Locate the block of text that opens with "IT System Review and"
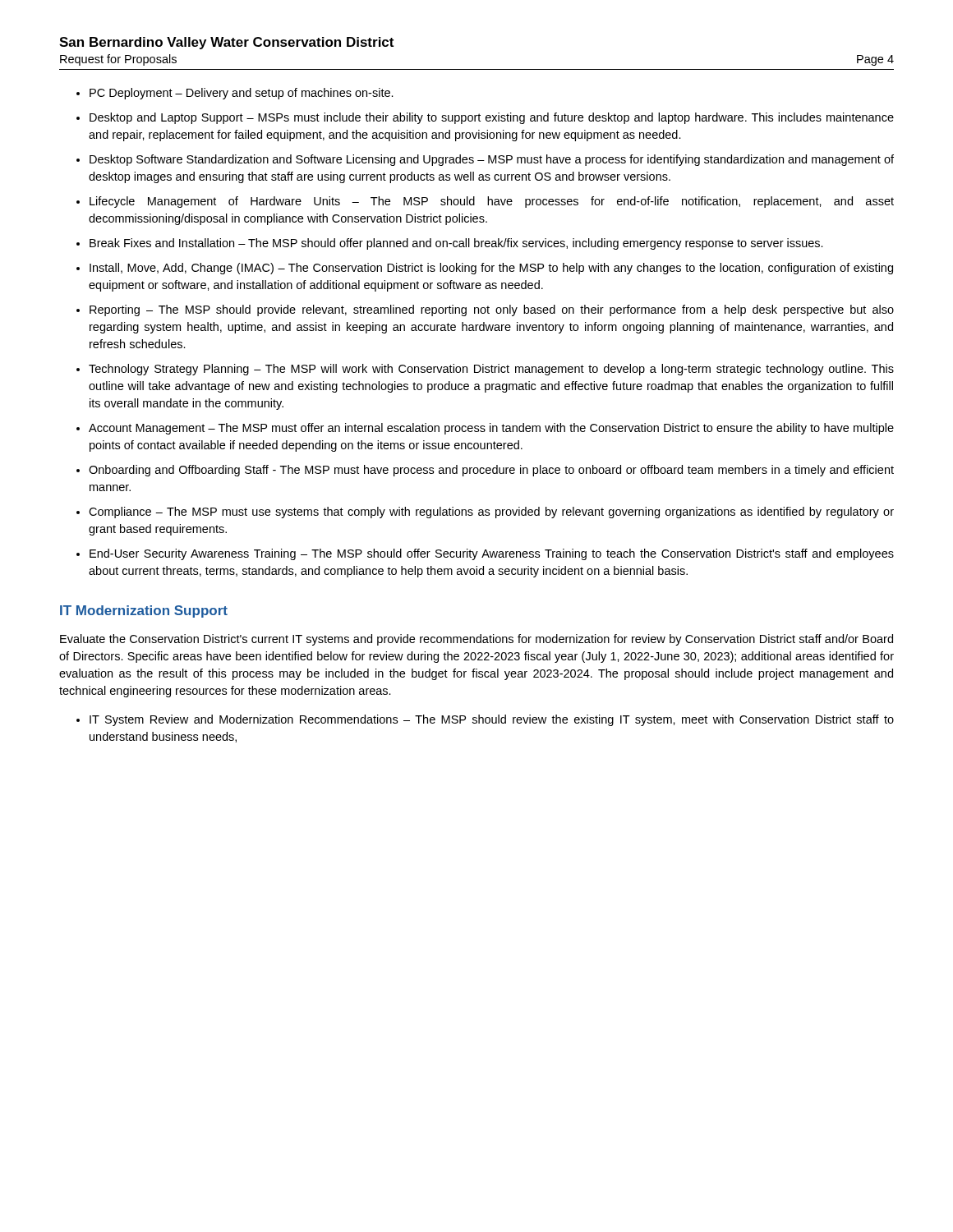953x1232 pixels. (491, 728)
